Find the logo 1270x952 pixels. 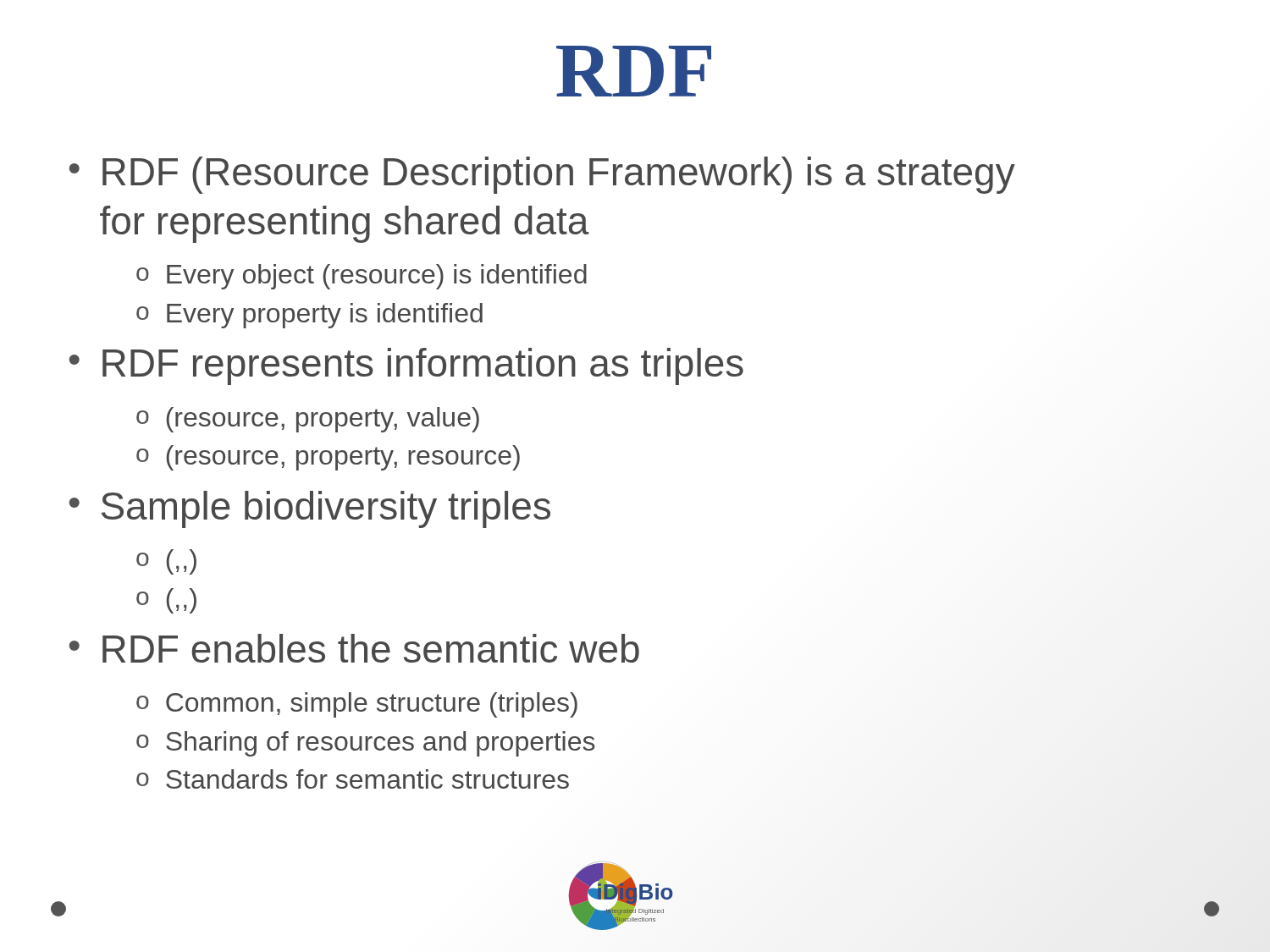point(635,895)
